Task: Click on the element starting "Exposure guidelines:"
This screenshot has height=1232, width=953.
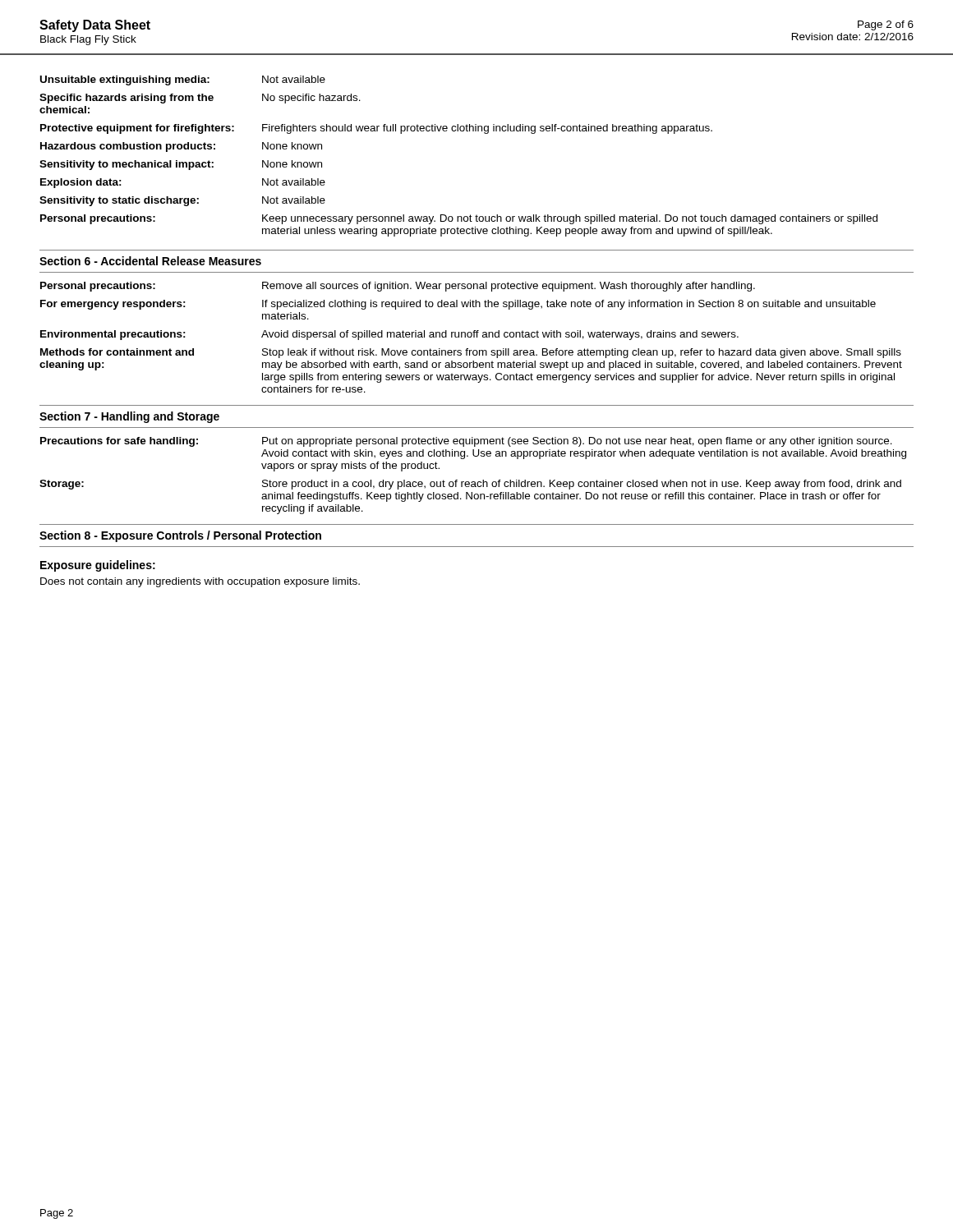Action: (x=98, y=565)
